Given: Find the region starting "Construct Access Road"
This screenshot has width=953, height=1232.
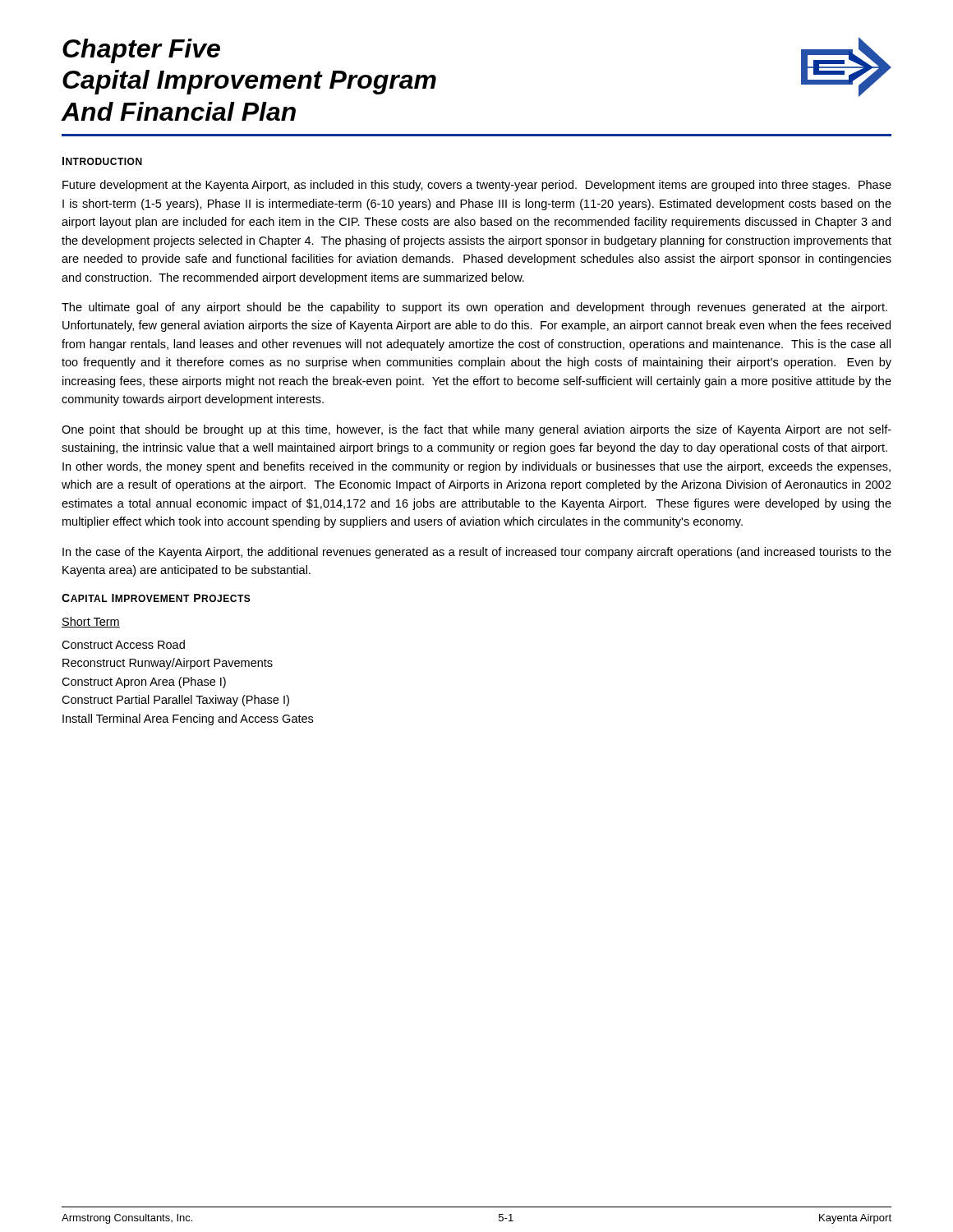Looking at the screenshot, I should [124, 645].
